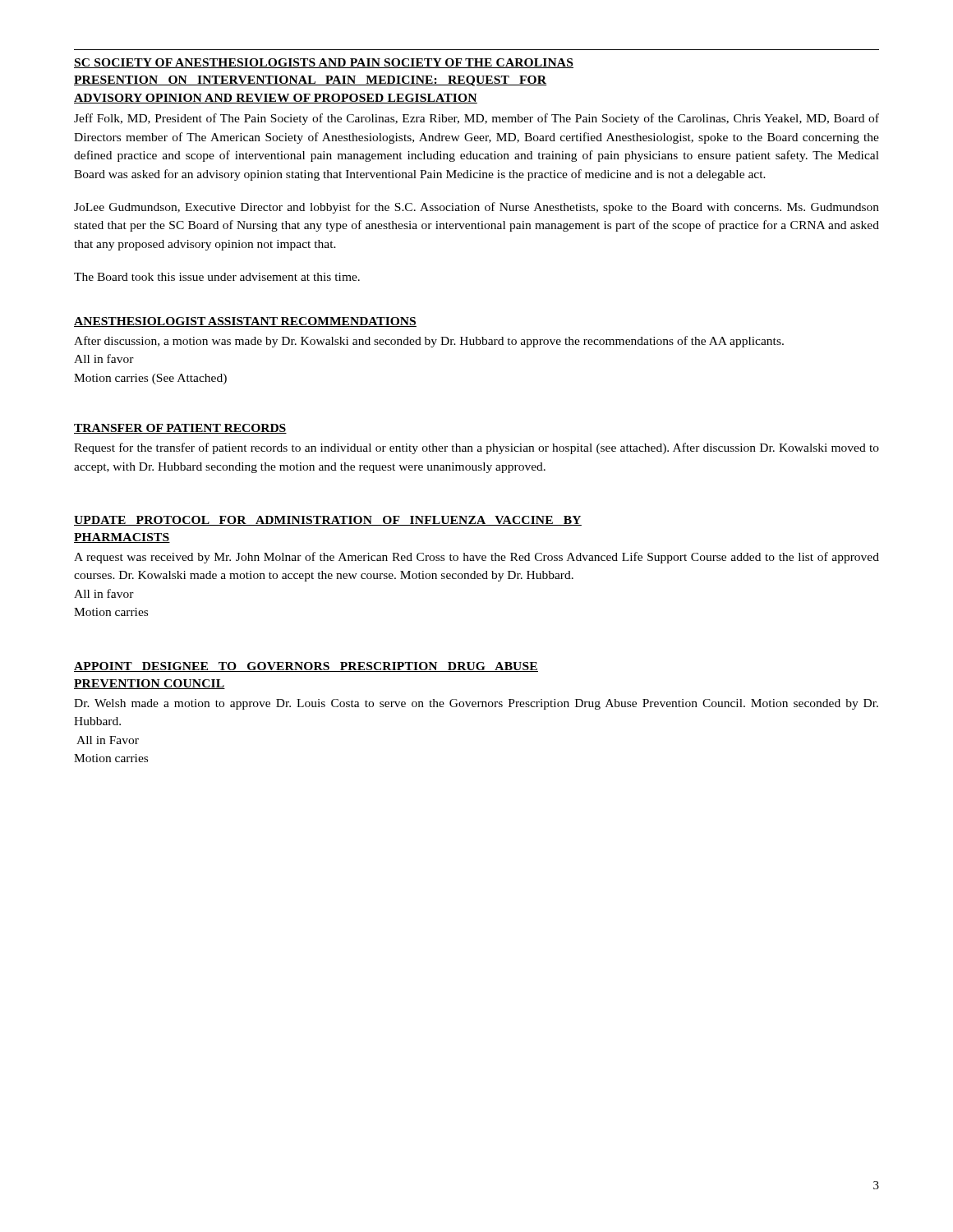Viewport: 953px width, 1232px height.
Task: Point to the section header beginning "TRANSFER OF PATIENT"
Action: [180, 428]
